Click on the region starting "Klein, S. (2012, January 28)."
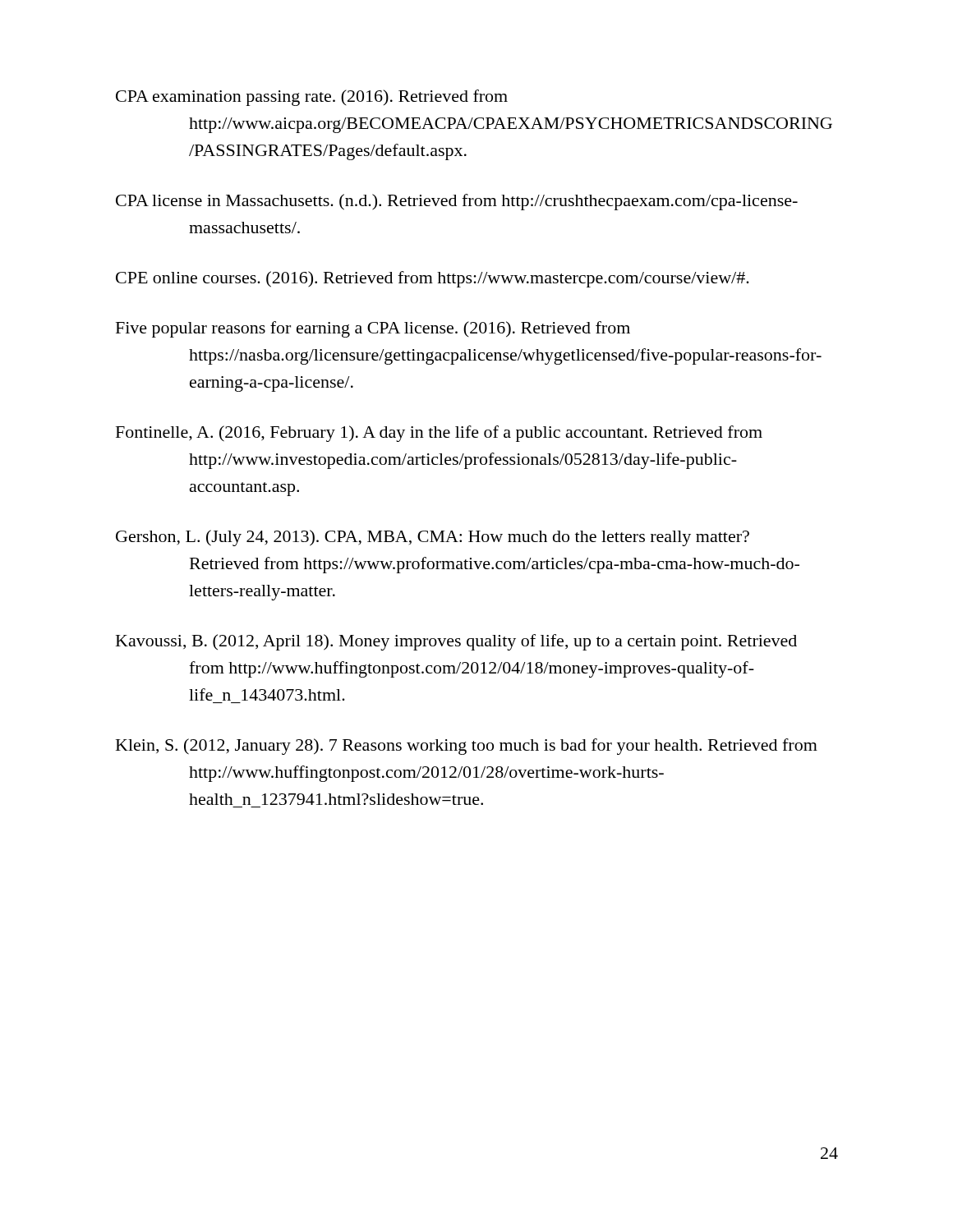The height and width of the screenshot is (1232, 953). (x=476, y=772)
